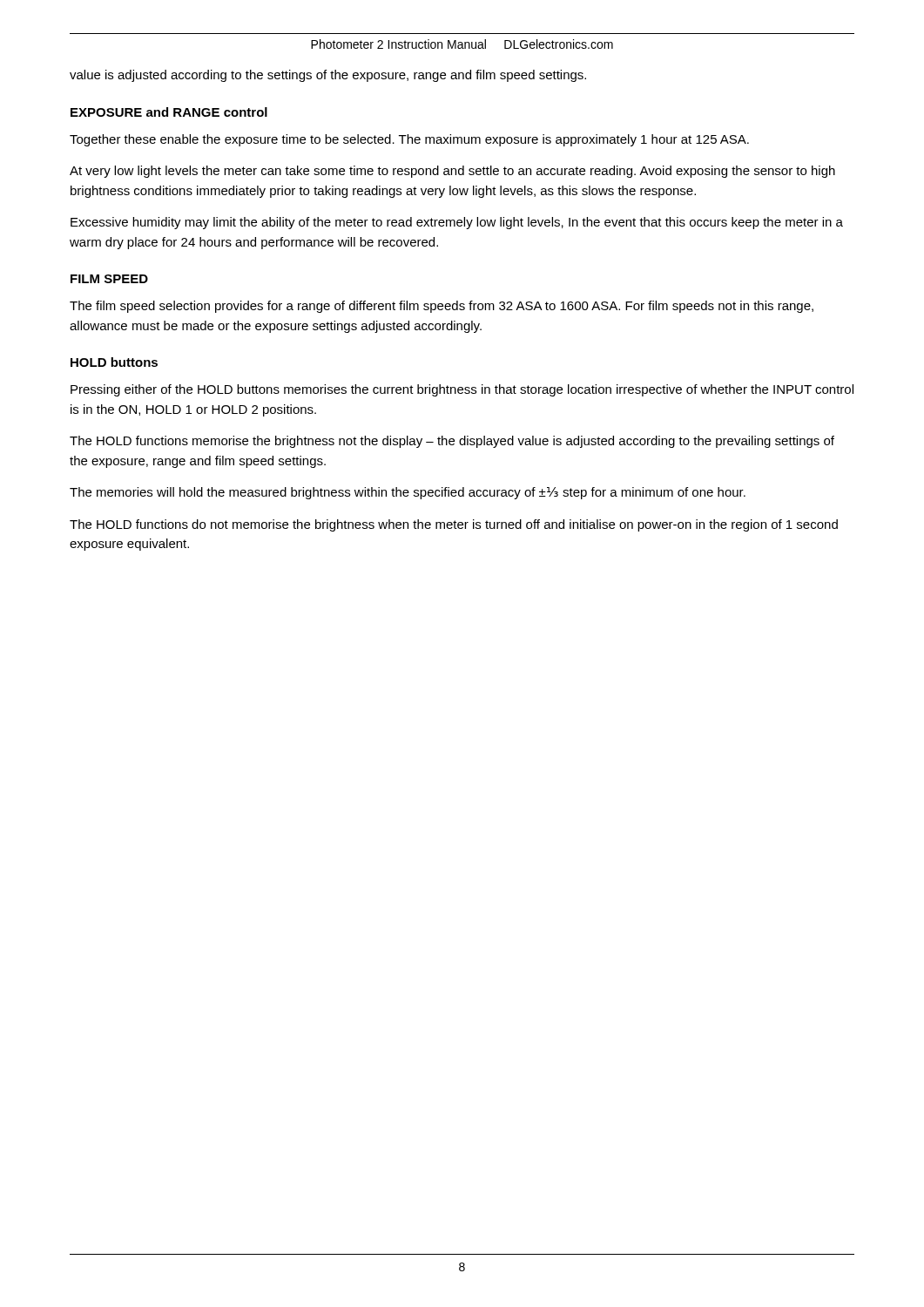Locate the block of text that opens with "value is adjusted according"
The width and height of the screenshot is (924, 1307).
point(329,74)
